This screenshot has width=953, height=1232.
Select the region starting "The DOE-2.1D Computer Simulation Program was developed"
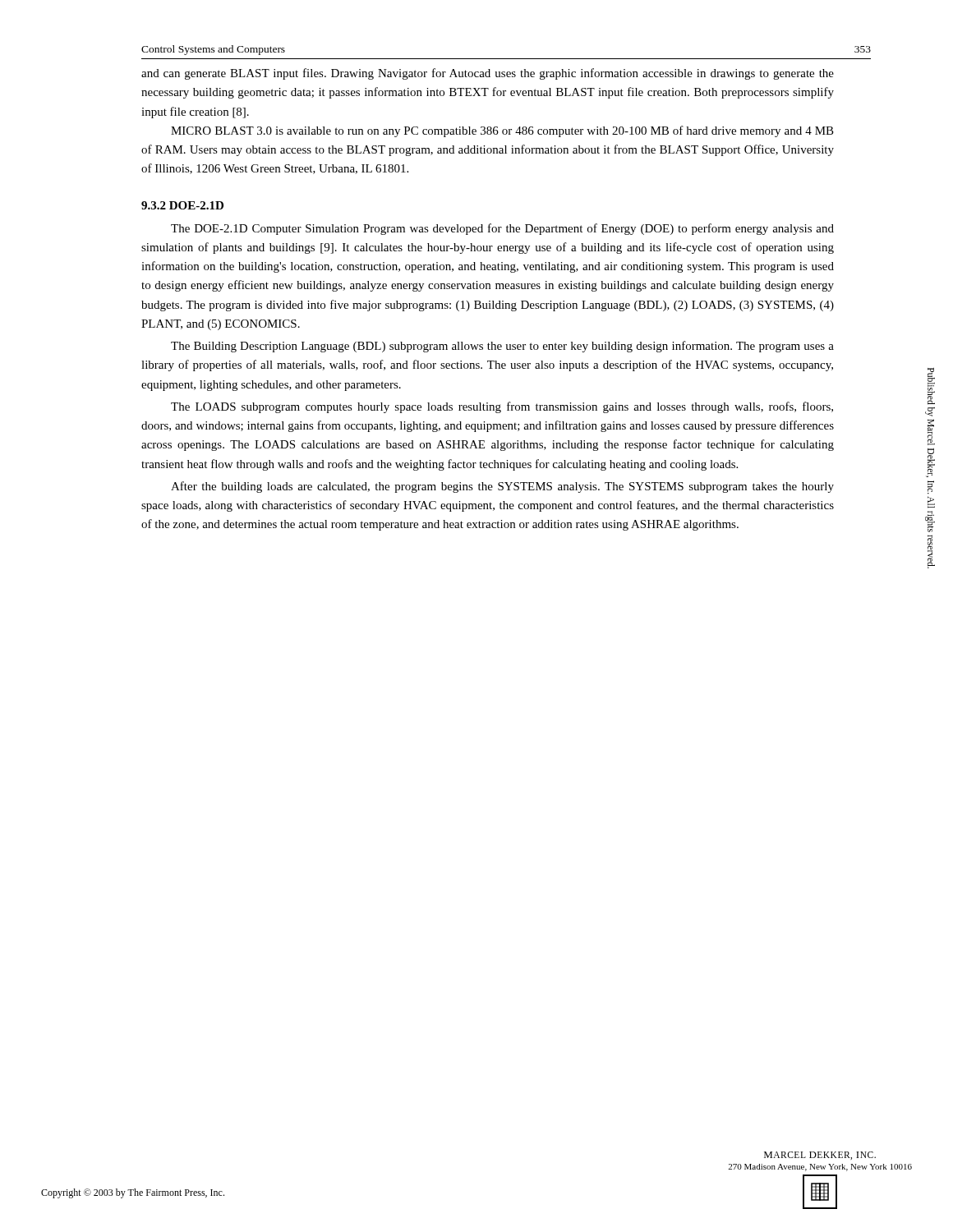click(x=488, y=377)
